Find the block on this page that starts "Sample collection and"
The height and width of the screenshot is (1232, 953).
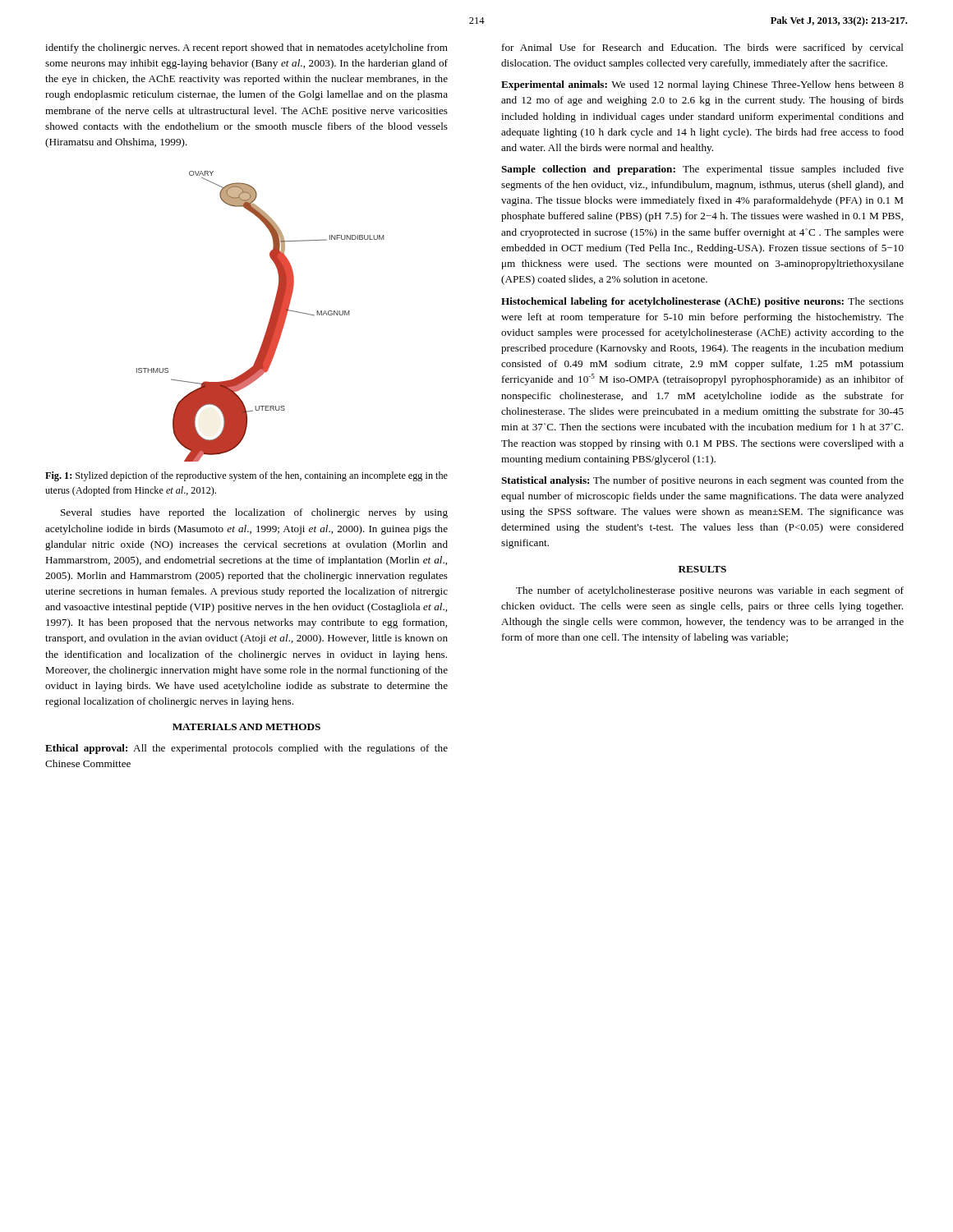[702, 224]
